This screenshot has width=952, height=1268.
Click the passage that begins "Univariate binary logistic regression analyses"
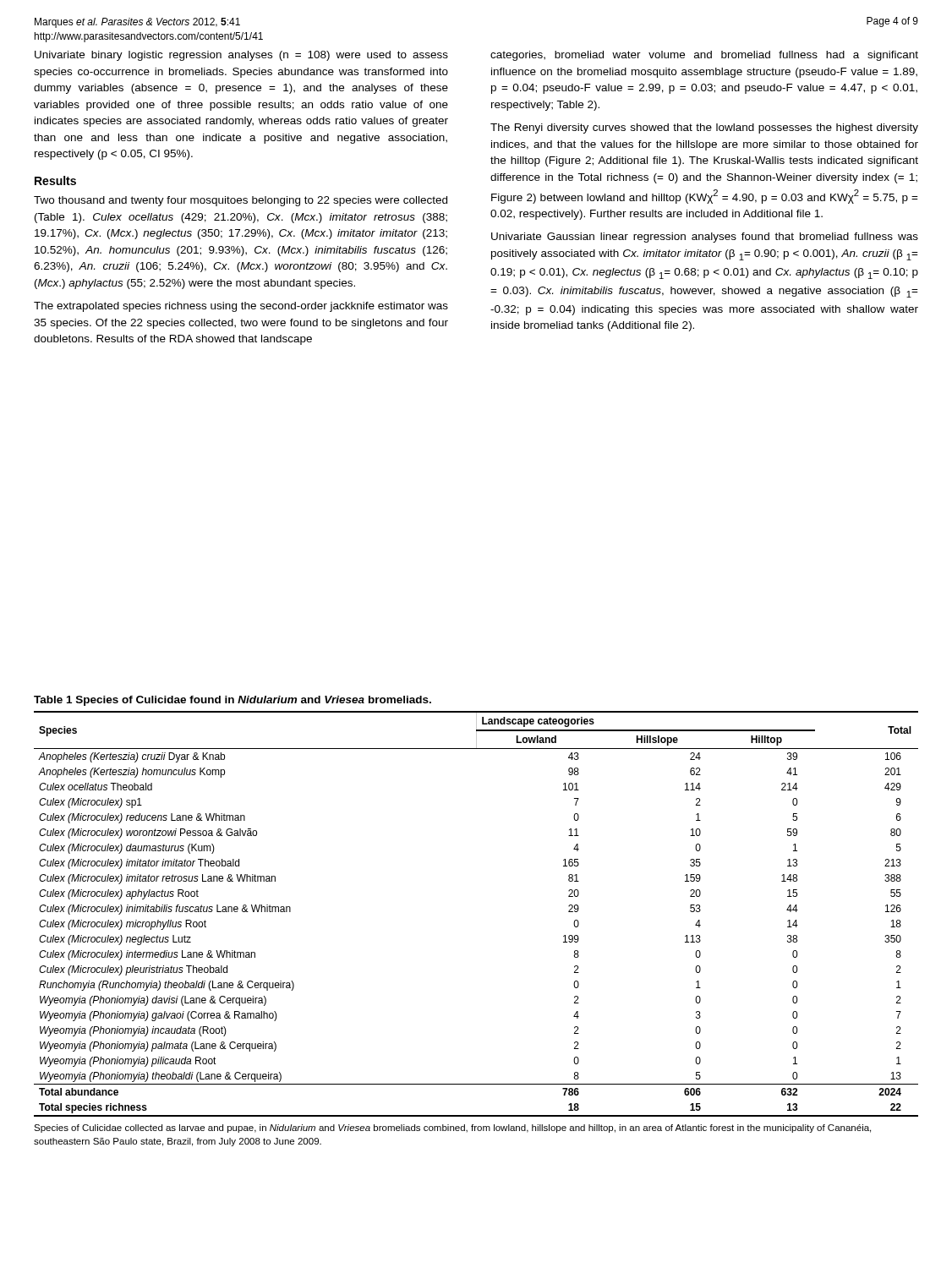(x=241, y=104)
